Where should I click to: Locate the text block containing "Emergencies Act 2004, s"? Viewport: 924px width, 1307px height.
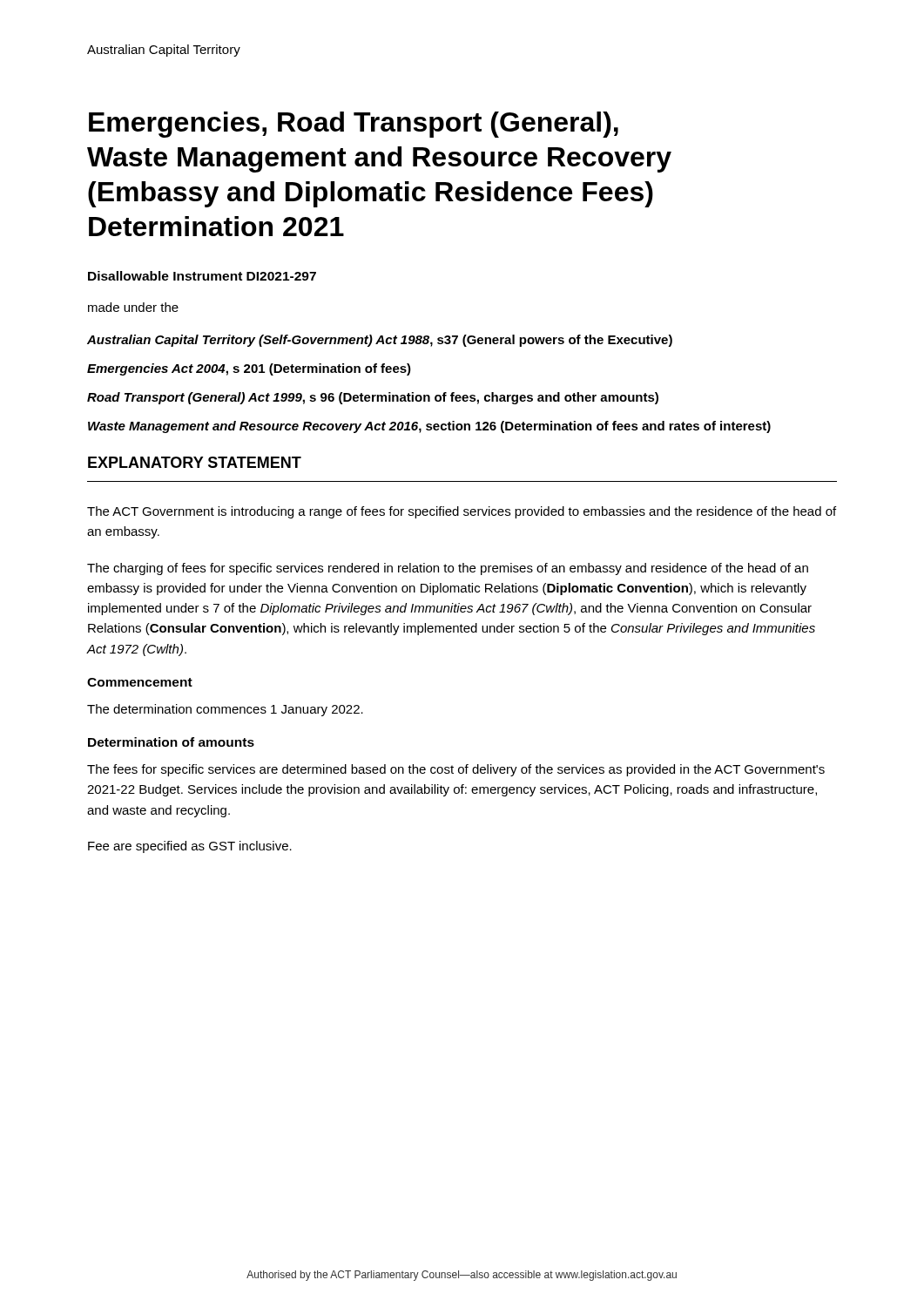249,368
